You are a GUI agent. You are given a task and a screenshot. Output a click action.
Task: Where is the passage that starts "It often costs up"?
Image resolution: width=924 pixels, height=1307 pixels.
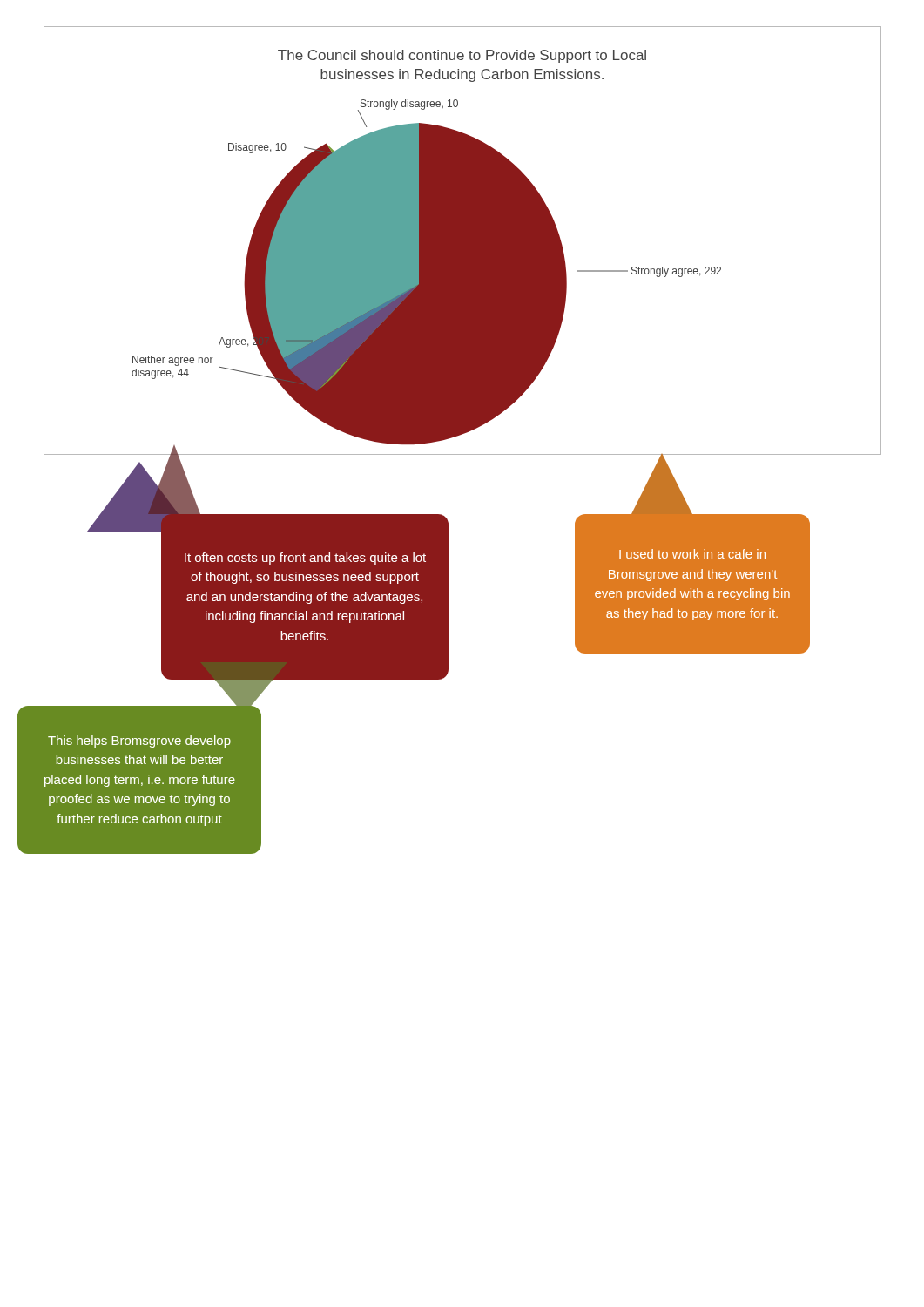305,596
